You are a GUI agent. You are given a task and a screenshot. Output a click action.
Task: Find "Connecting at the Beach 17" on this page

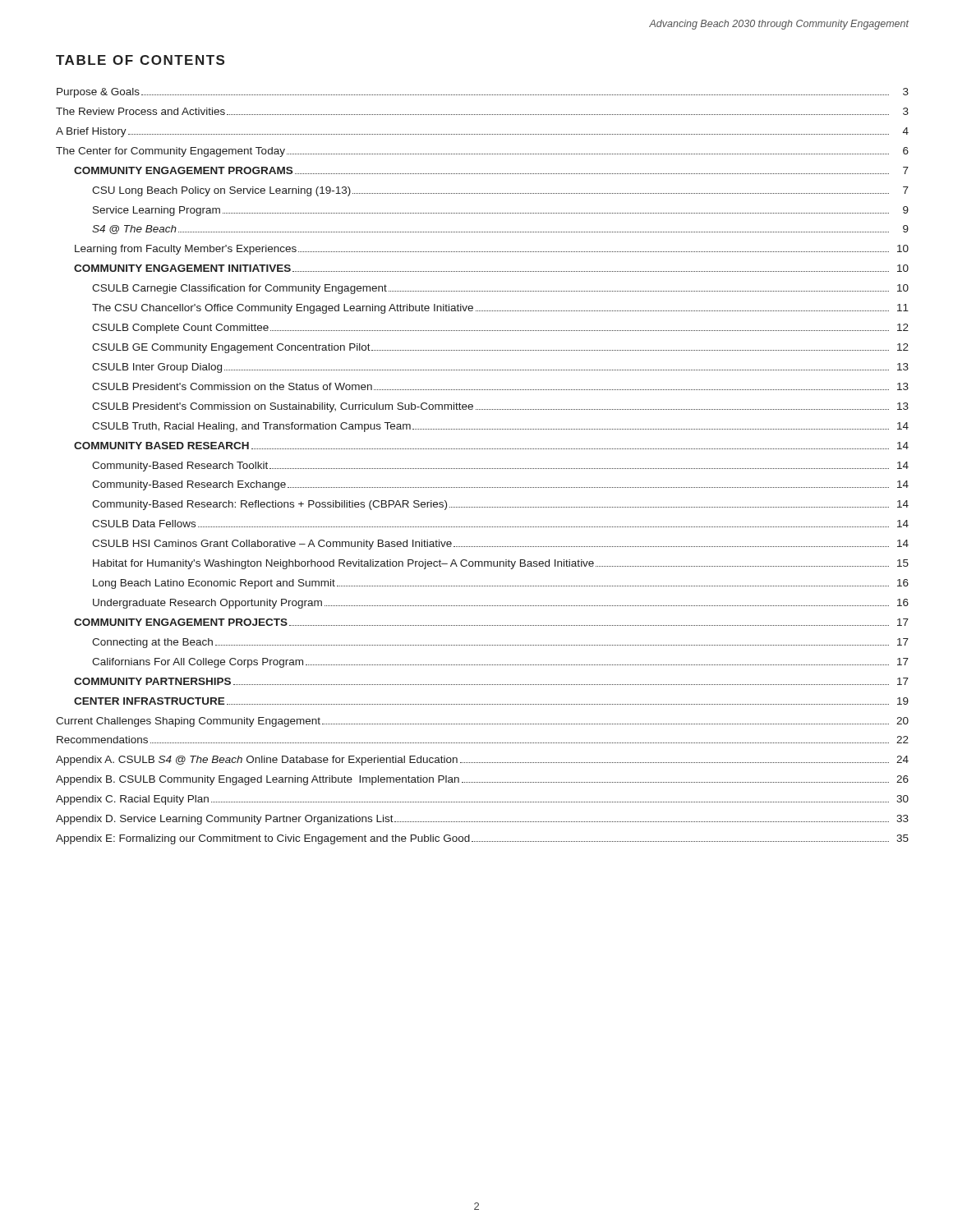(x=500, y=642)
